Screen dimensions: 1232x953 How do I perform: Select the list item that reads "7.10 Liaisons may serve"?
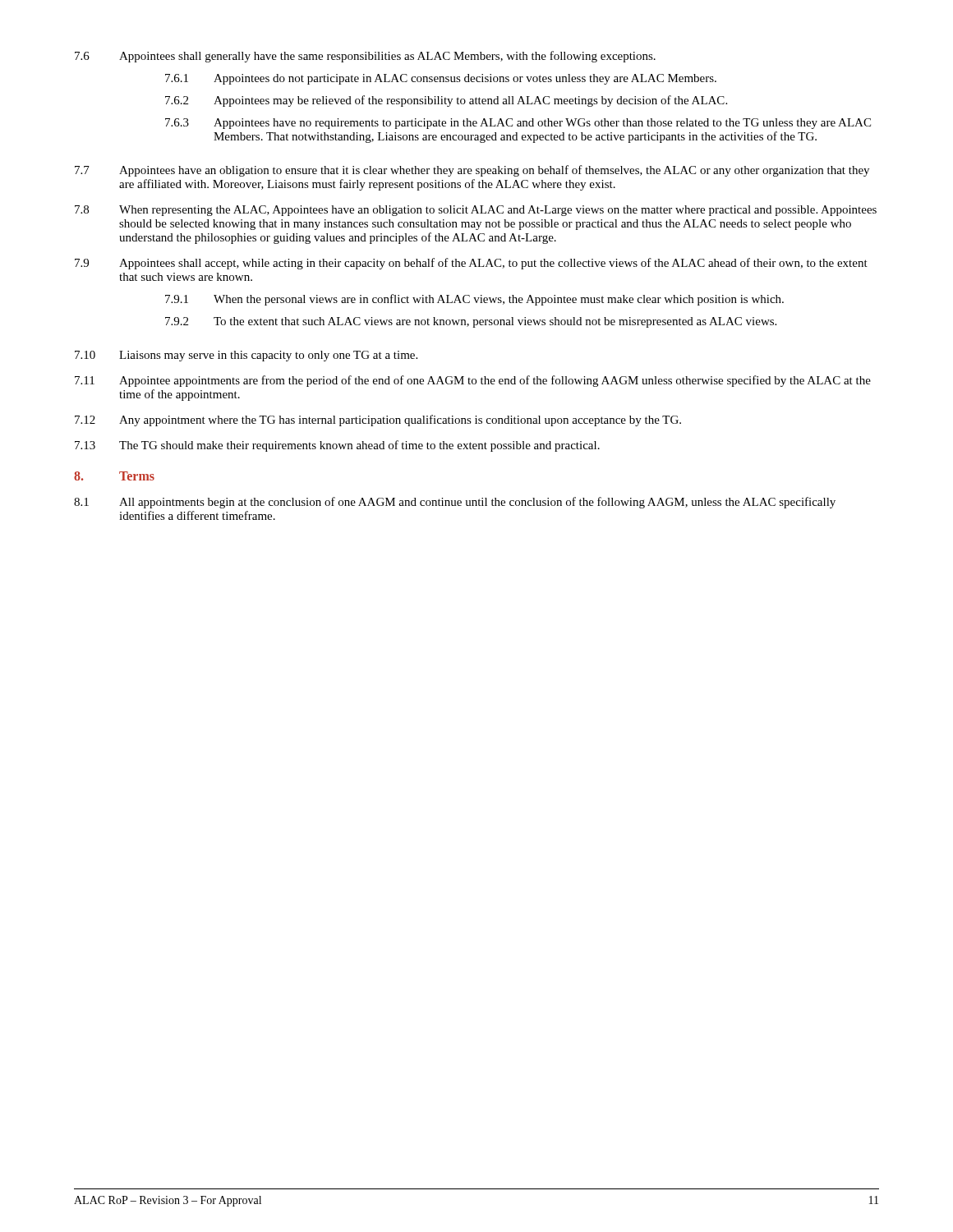coord(246,356)
